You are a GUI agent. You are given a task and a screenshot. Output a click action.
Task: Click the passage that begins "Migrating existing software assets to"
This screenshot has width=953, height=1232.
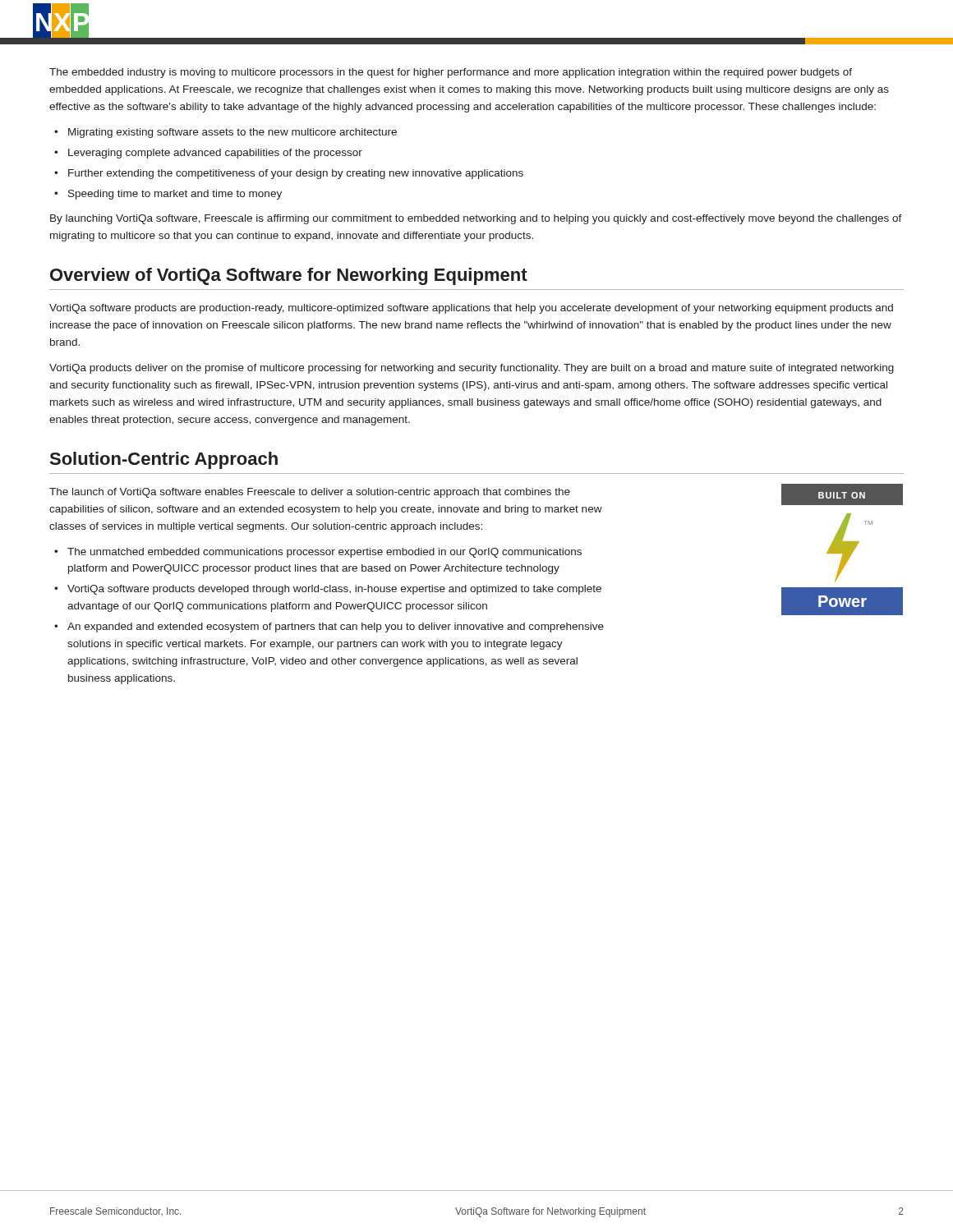232,132
